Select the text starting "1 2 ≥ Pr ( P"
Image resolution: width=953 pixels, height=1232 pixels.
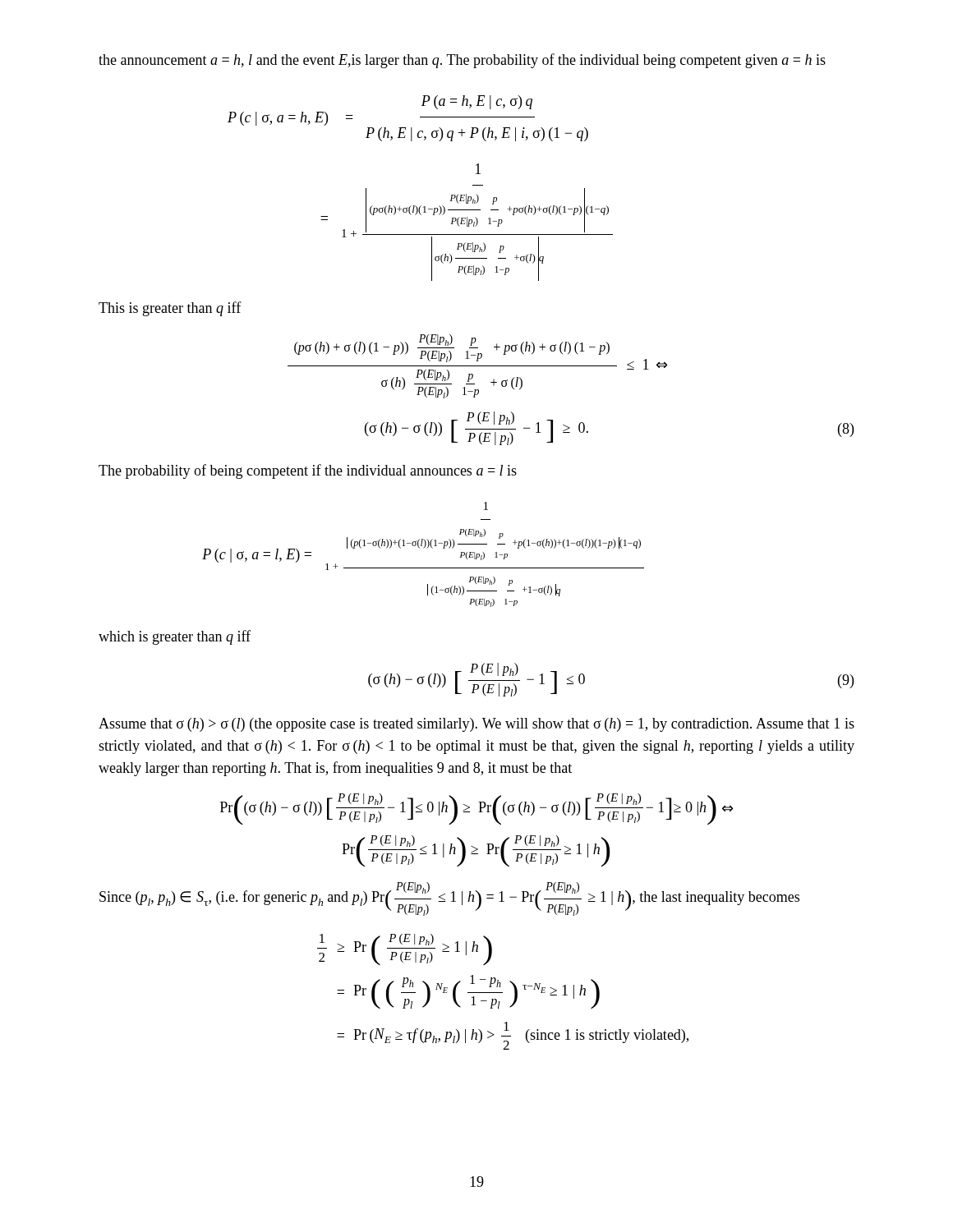point(518,992)
